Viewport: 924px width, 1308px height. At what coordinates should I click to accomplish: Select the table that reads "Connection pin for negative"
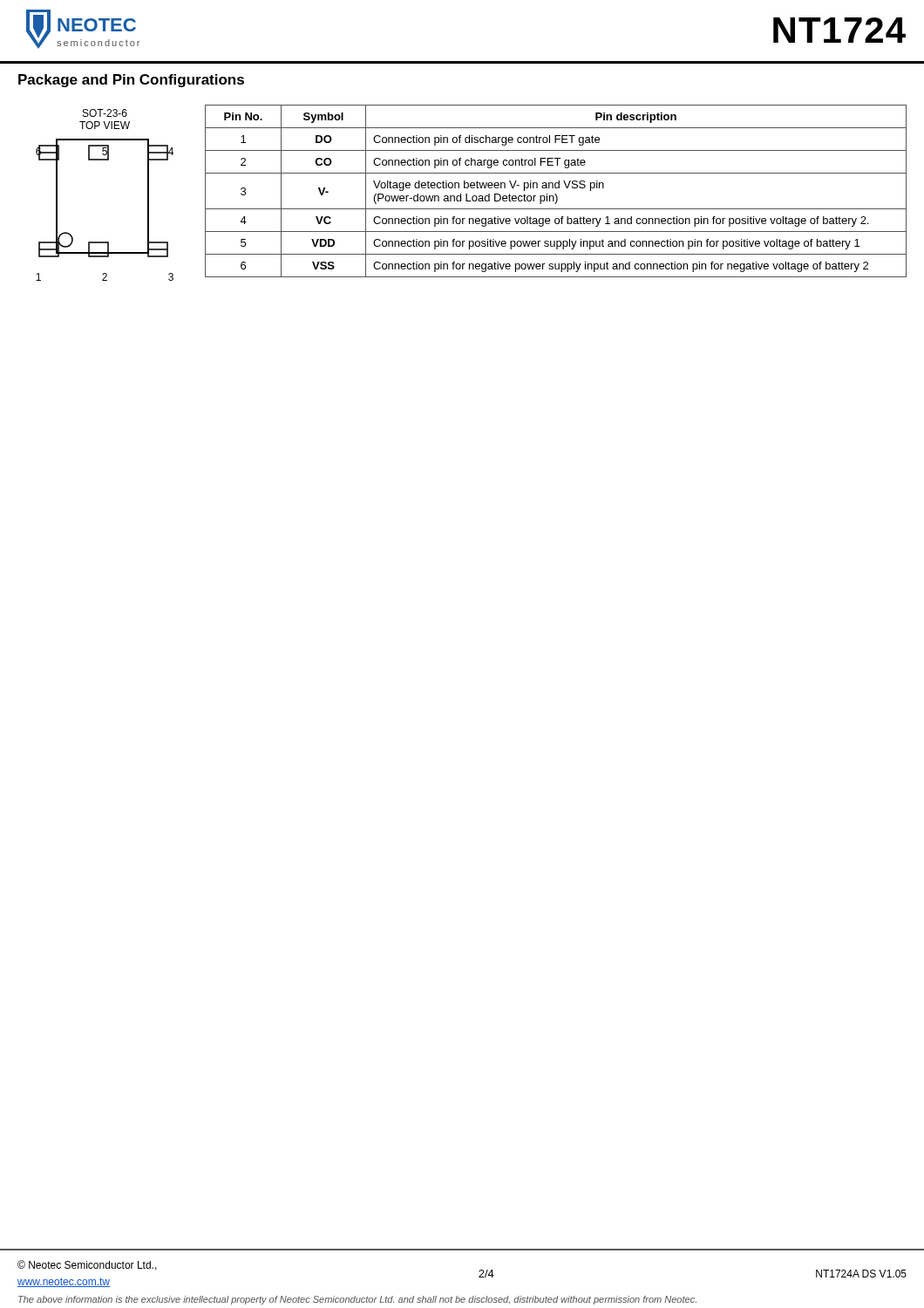pos(556,191)
